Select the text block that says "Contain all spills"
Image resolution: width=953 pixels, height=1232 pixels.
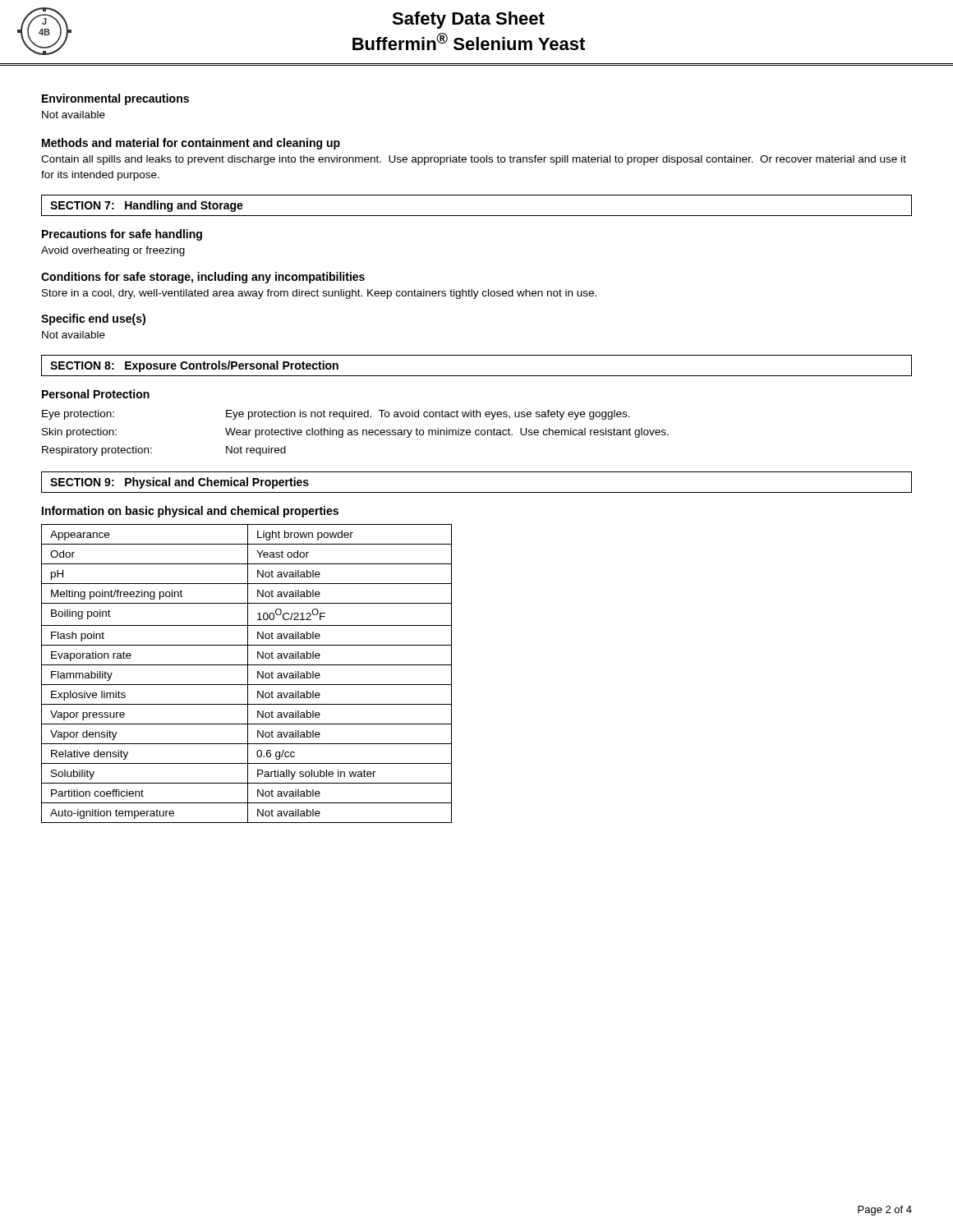point(474,167)
